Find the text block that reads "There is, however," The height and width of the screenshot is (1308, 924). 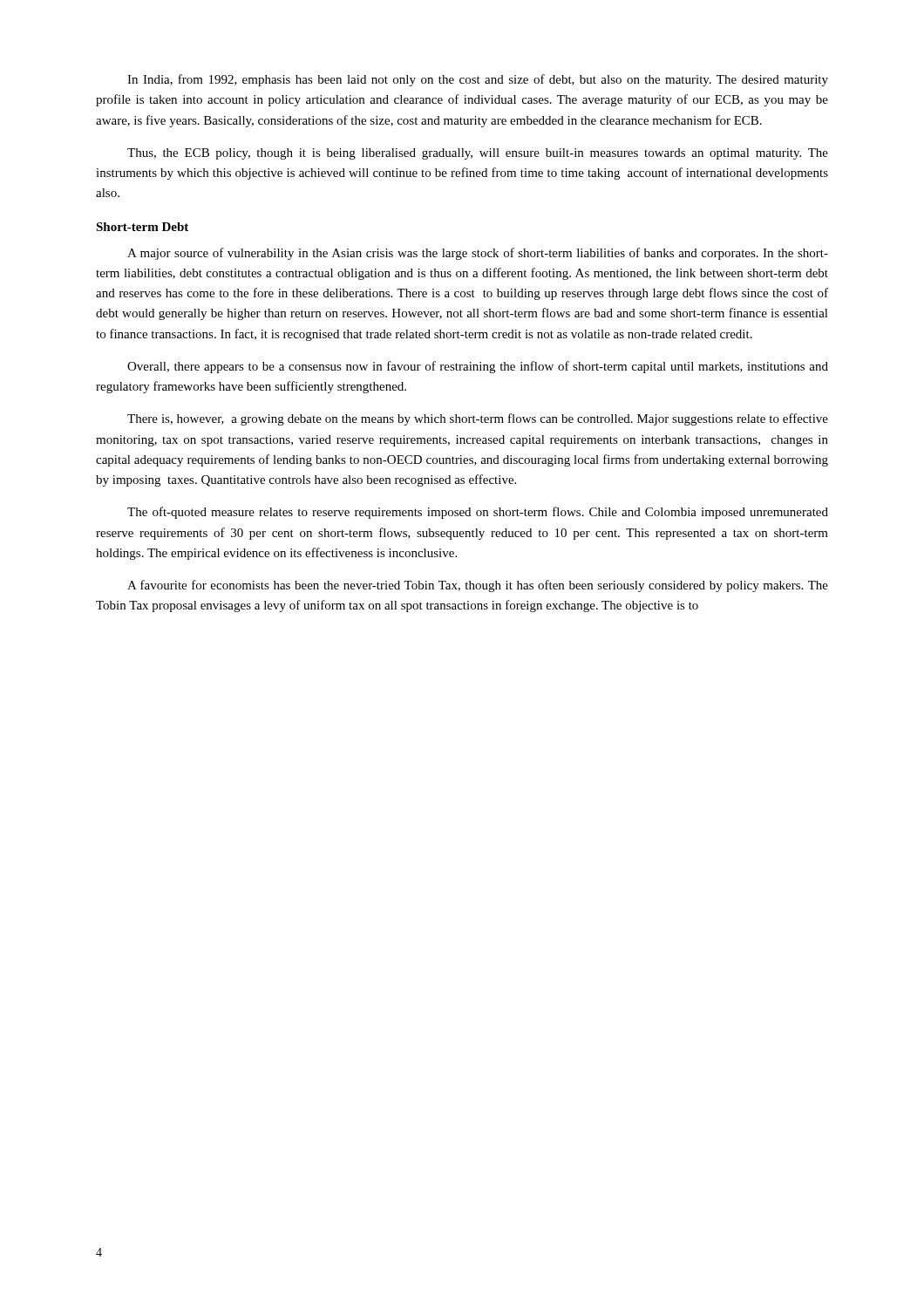pyautogui.click(x=462, y=450)
